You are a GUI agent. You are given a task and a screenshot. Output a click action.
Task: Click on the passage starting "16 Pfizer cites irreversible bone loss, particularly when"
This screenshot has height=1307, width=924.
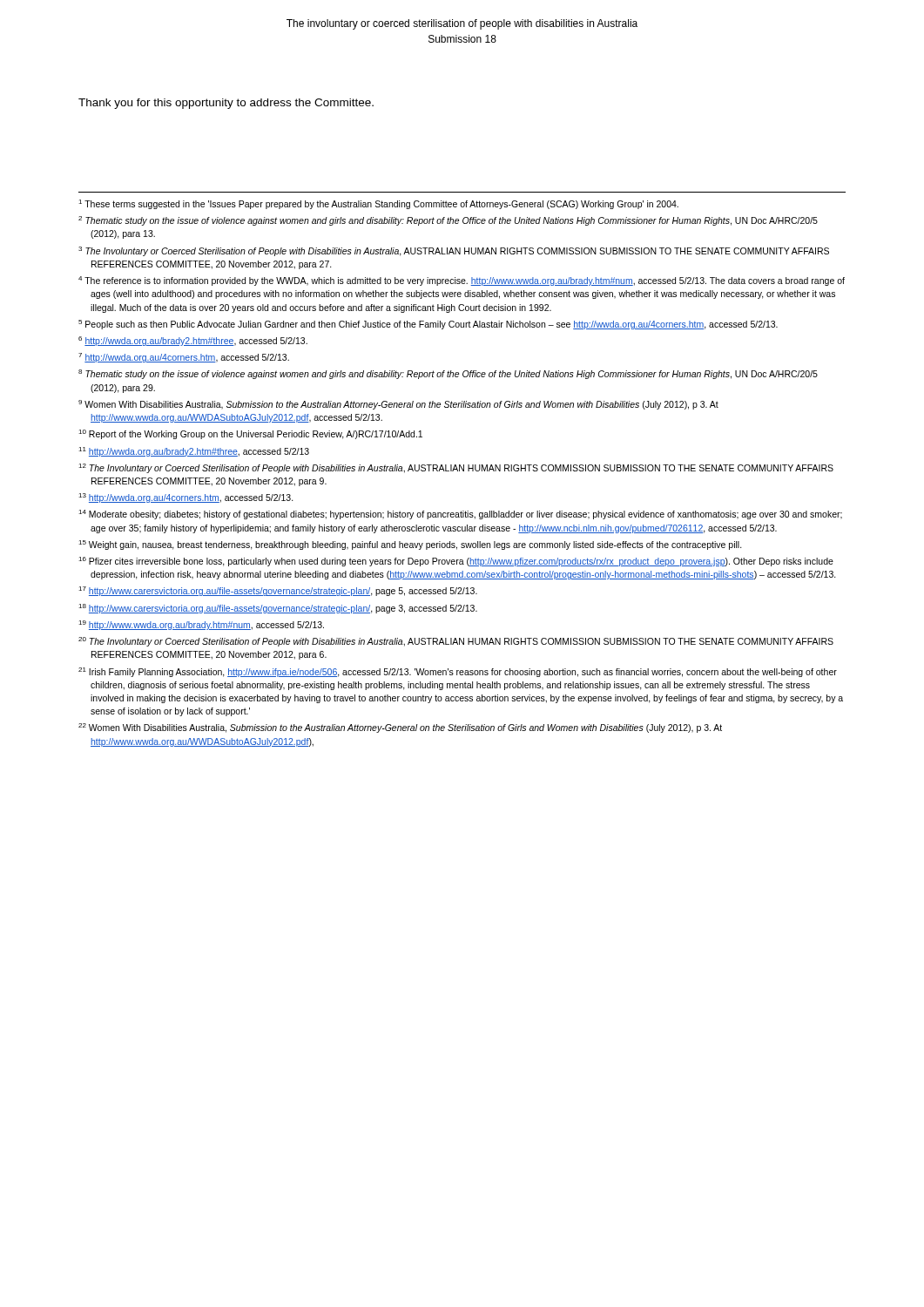click(457, 567)
